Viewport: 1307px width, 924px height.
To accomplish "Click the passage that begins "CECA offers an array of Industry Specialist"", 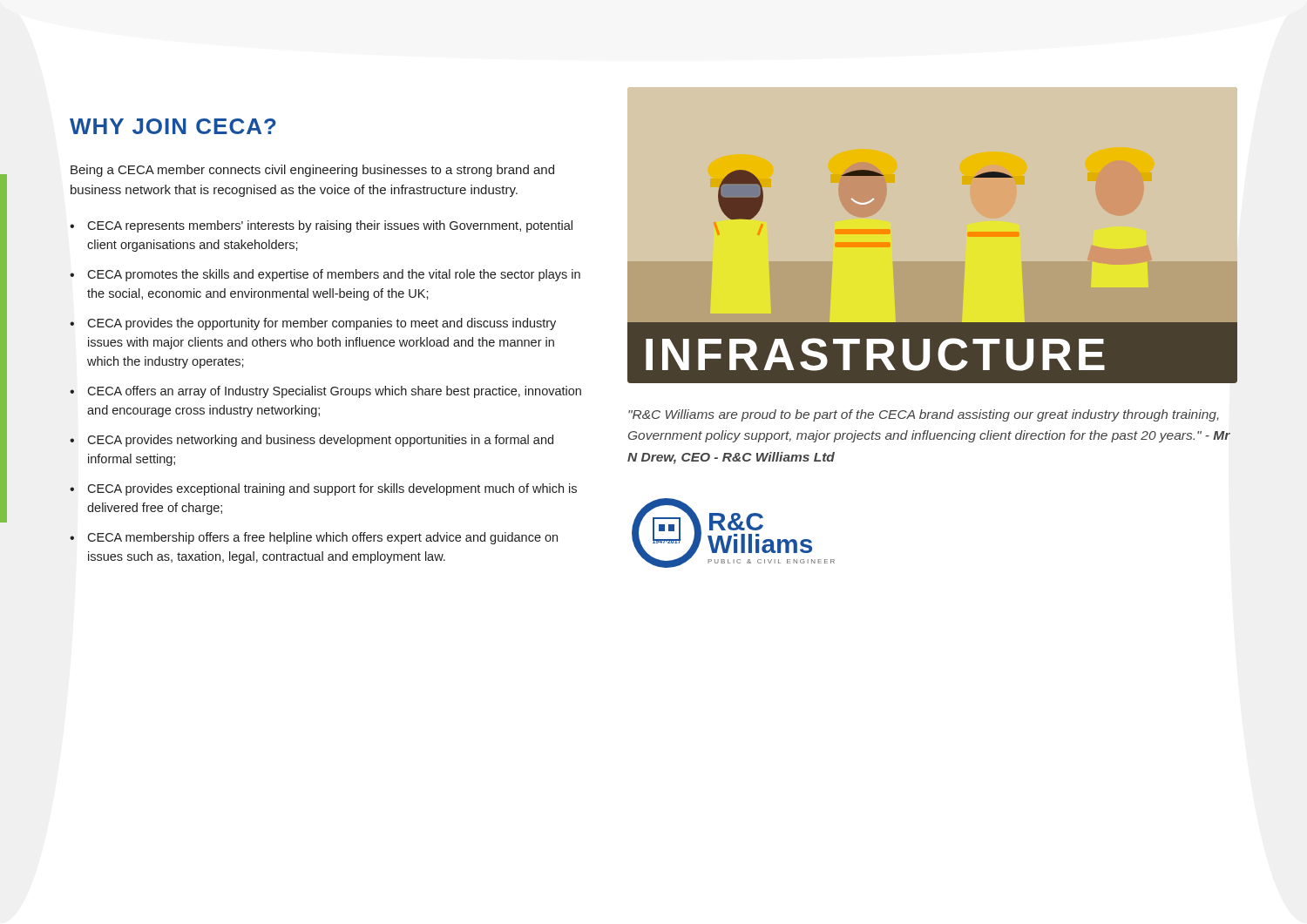I will [335, 400].
